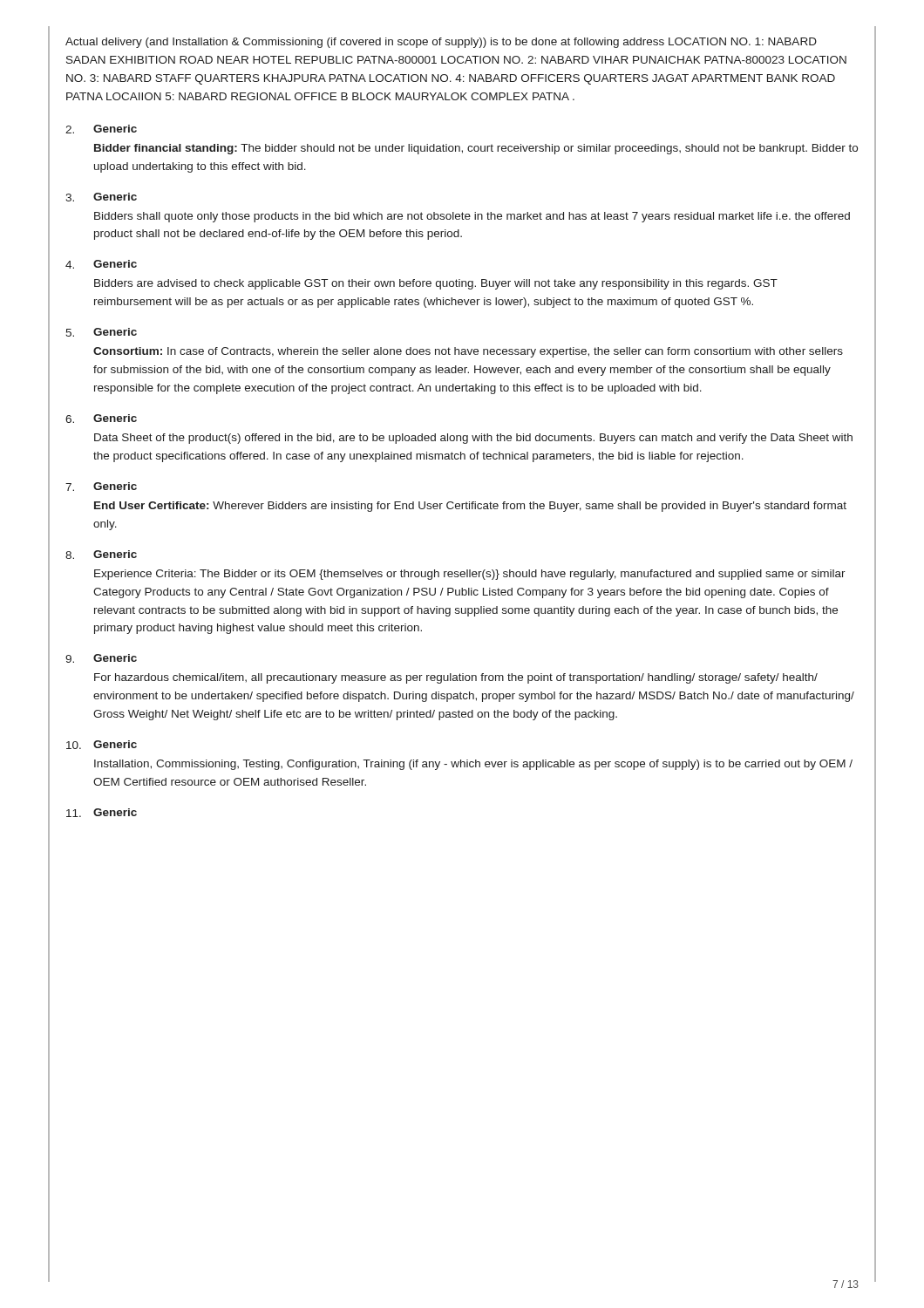The width and height of the screenshot is (924, 1308).
Task: Find the block starting "5. Generic Consortium:"
Action: [462, 362]
